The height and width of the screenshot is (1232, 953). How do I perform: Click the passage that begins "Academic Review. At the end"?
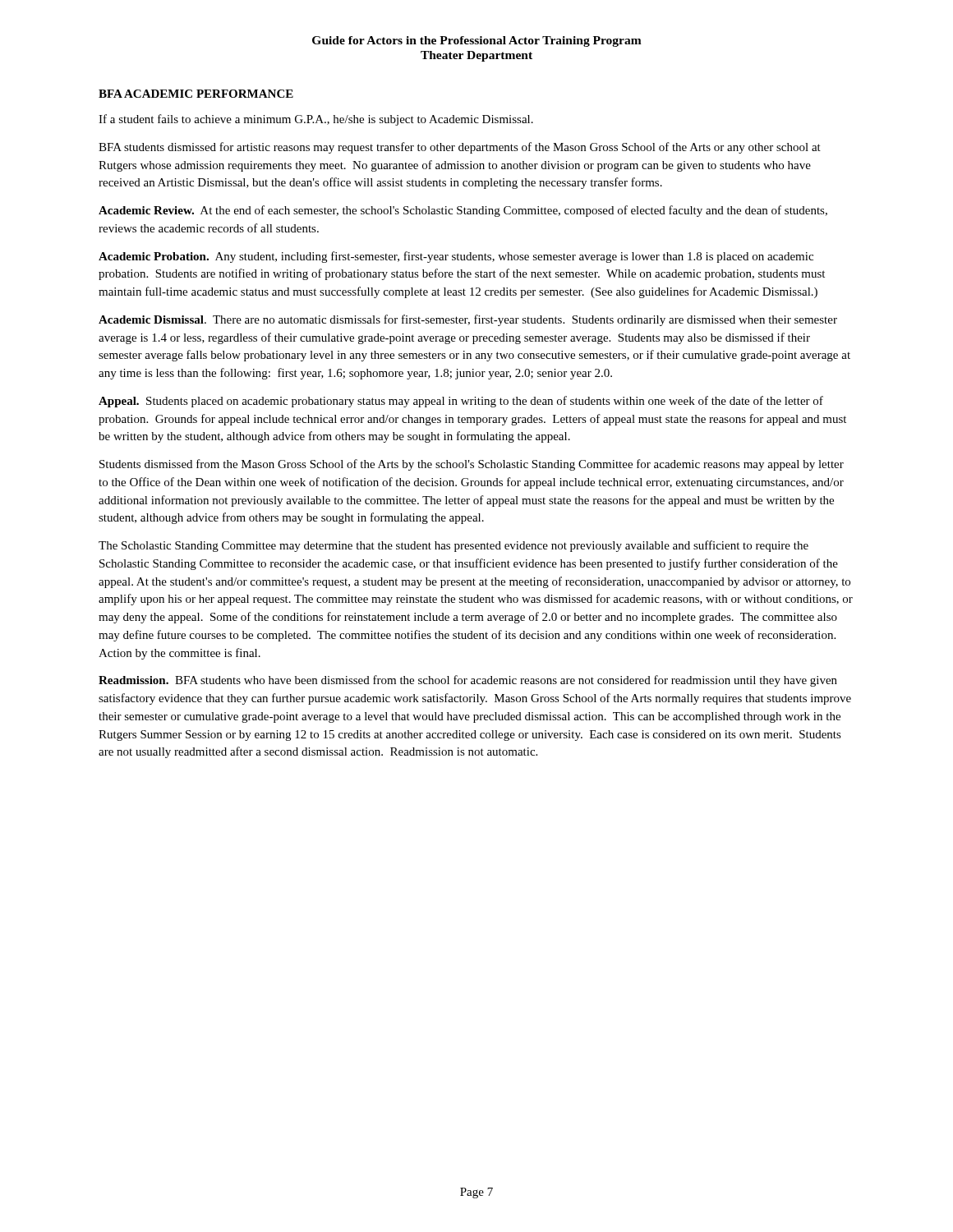pos(463,219)
